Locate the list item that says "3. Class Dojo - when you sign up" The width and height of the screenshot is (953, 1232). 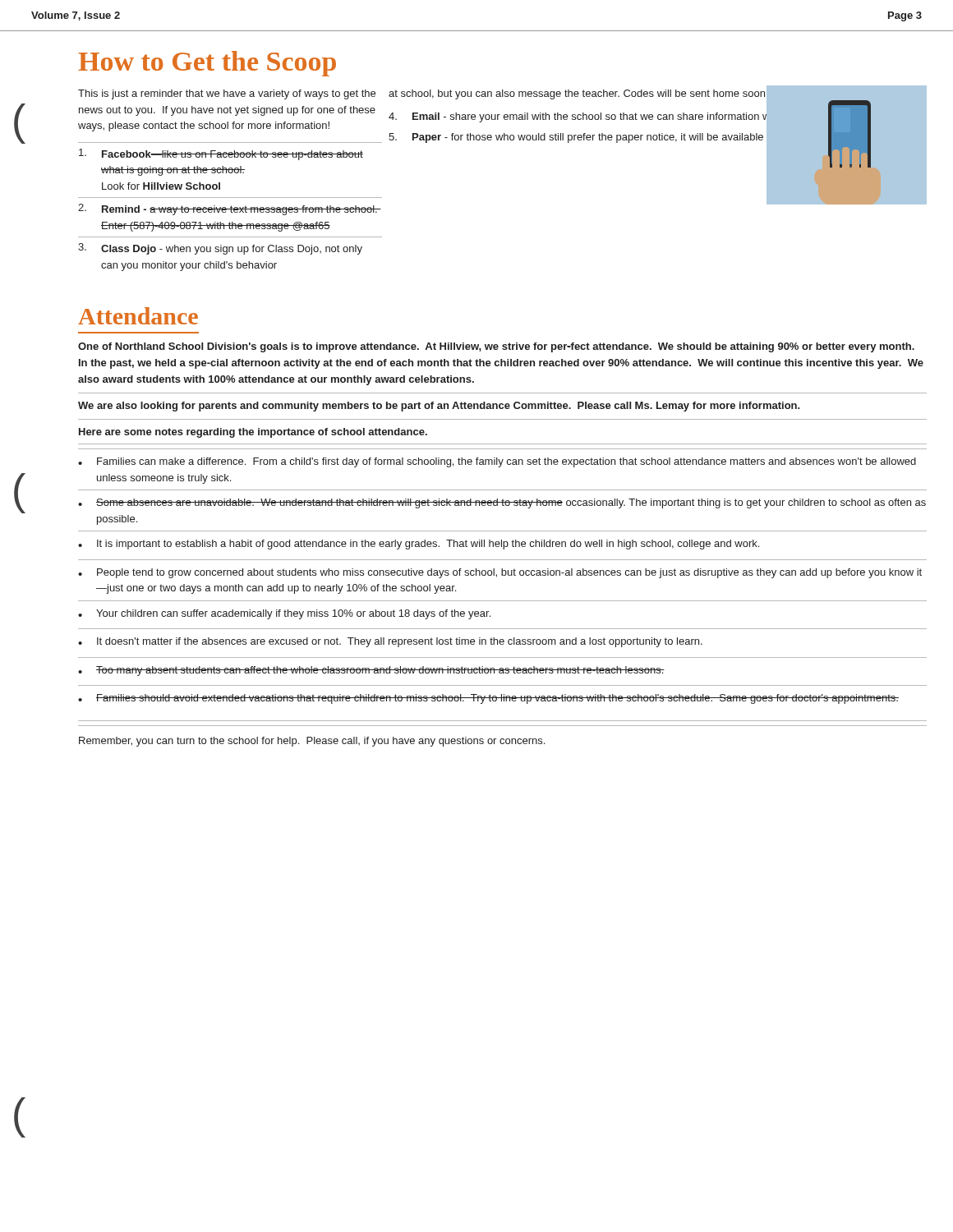[x=230, y=257]
